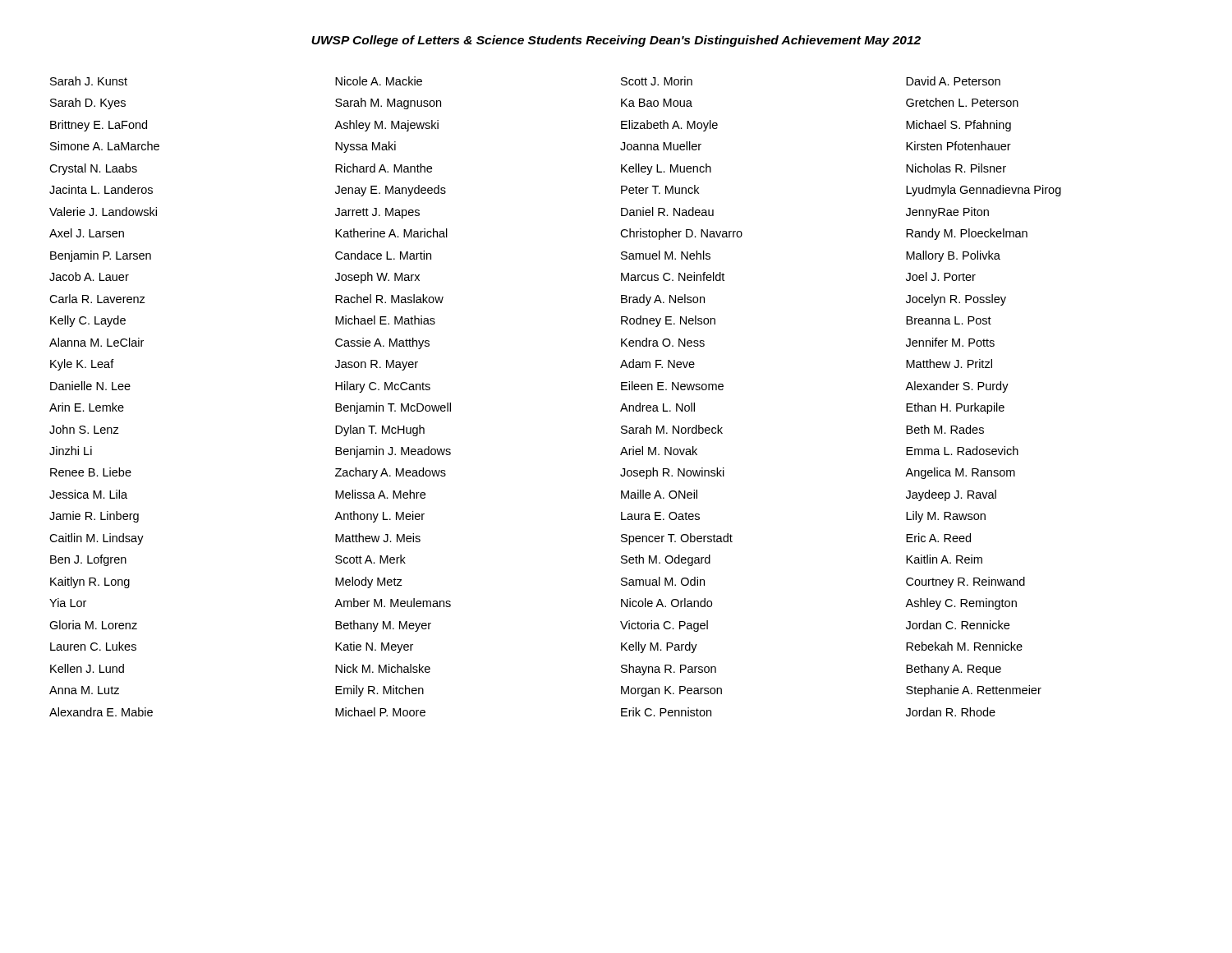Find the list item that reads "Courtney R. Reinwand"
This screenshot has width=1232, height=953.
point(965,582)
